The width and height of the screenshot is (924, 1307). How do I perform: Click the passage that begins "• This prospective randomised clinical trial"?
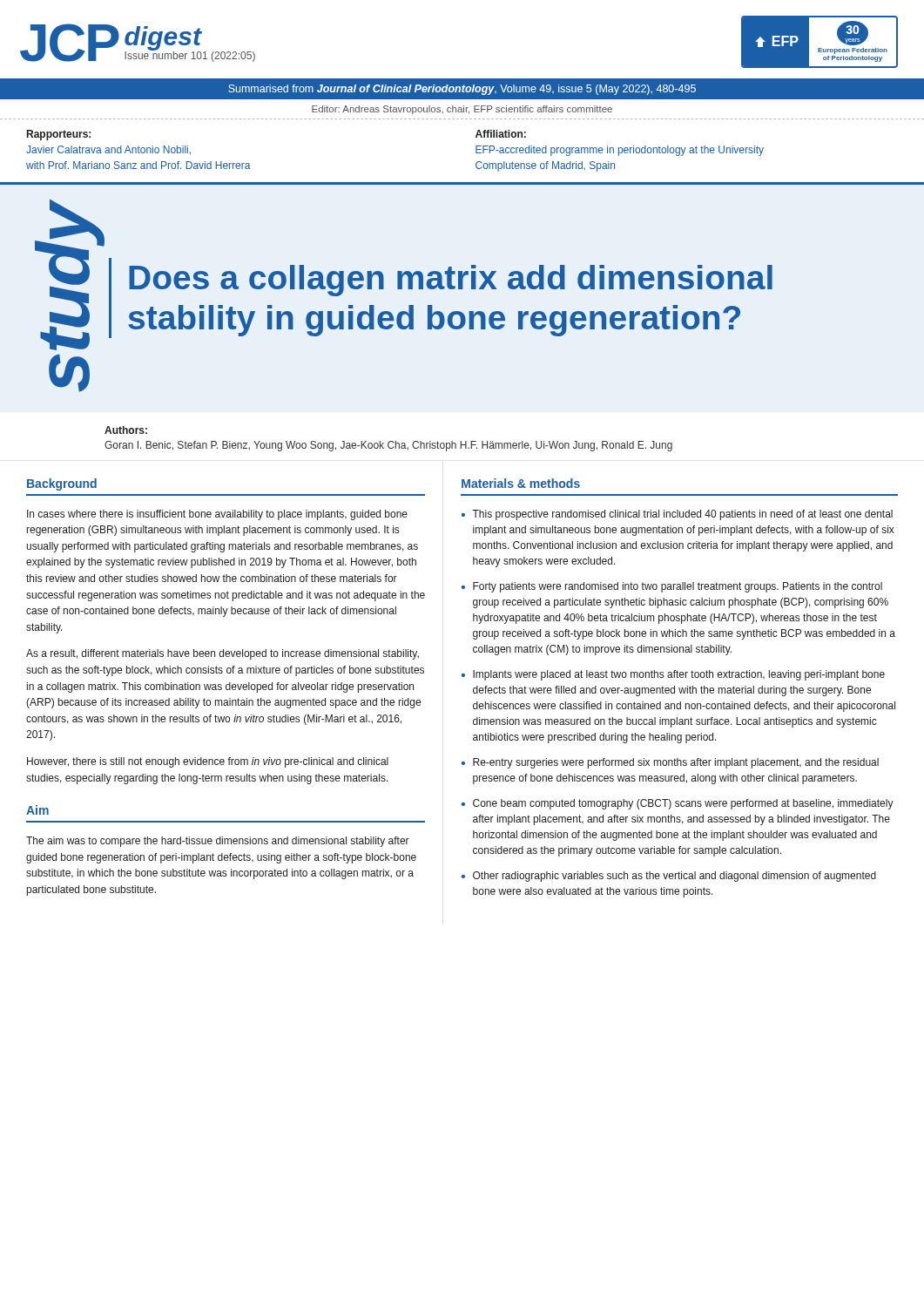coord(679,537)
